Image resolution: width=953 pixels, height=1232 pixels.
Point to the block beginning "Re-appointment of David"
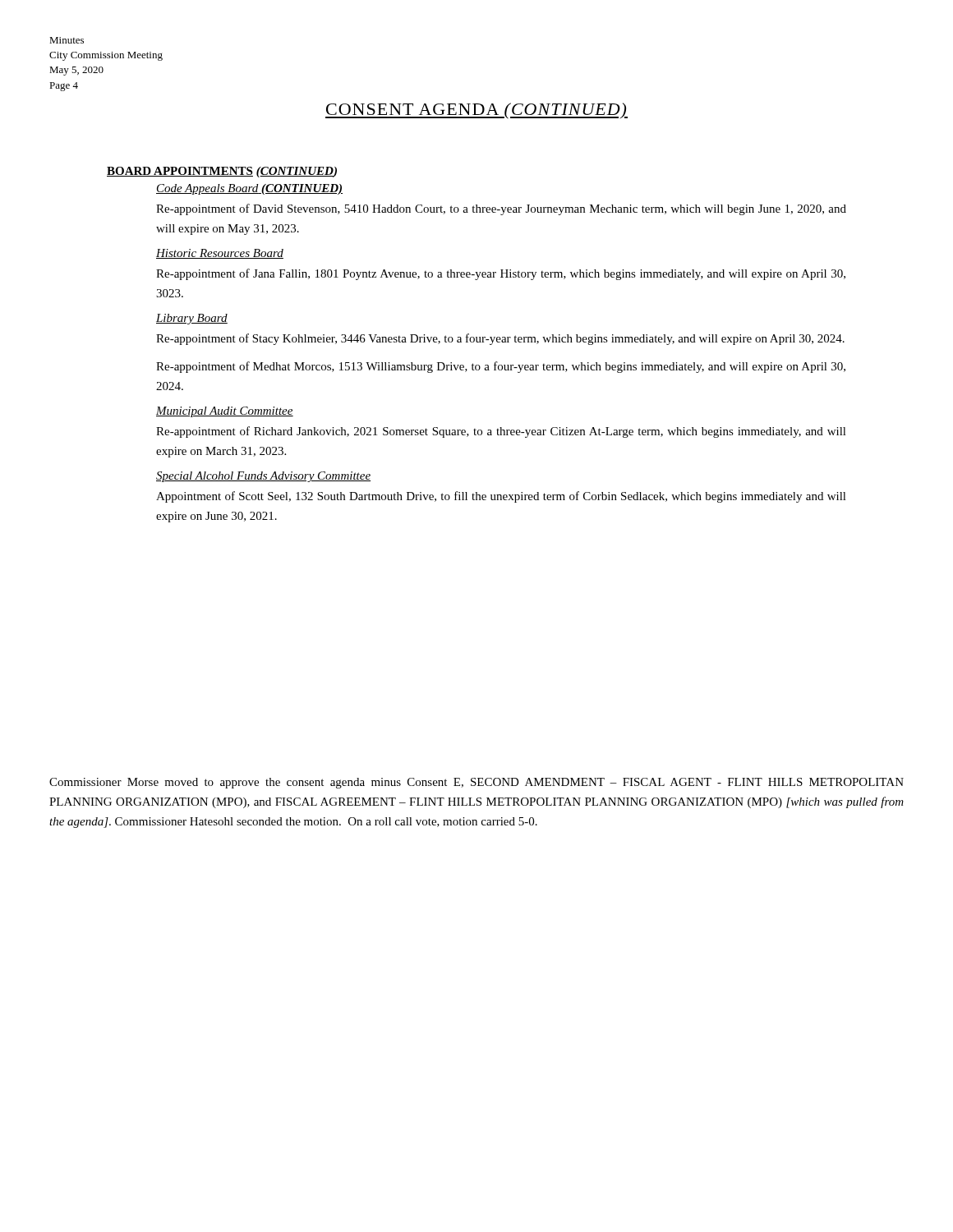501,218
